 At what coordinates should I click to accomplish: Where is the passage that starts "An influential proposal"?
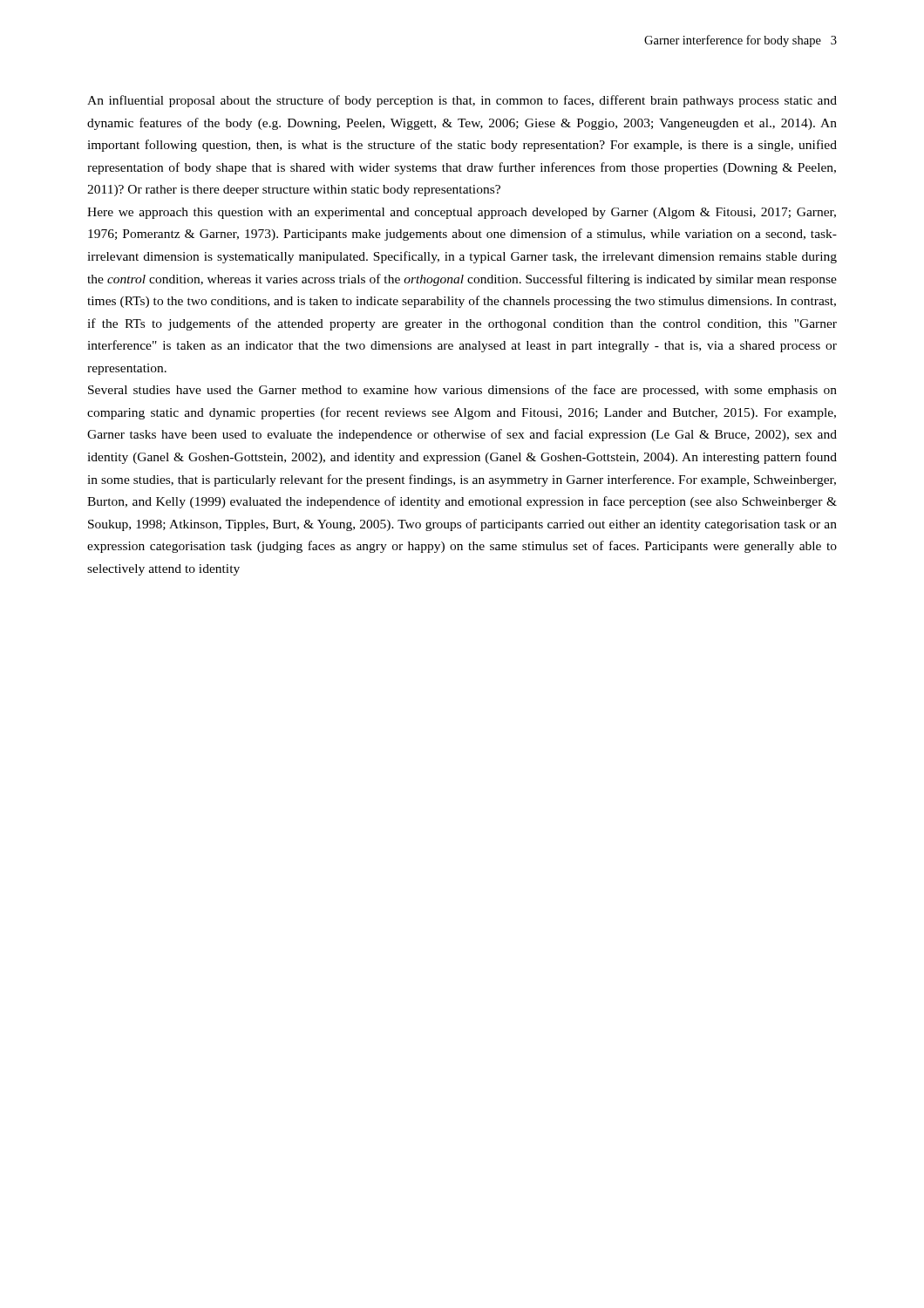tap(462, 145)
